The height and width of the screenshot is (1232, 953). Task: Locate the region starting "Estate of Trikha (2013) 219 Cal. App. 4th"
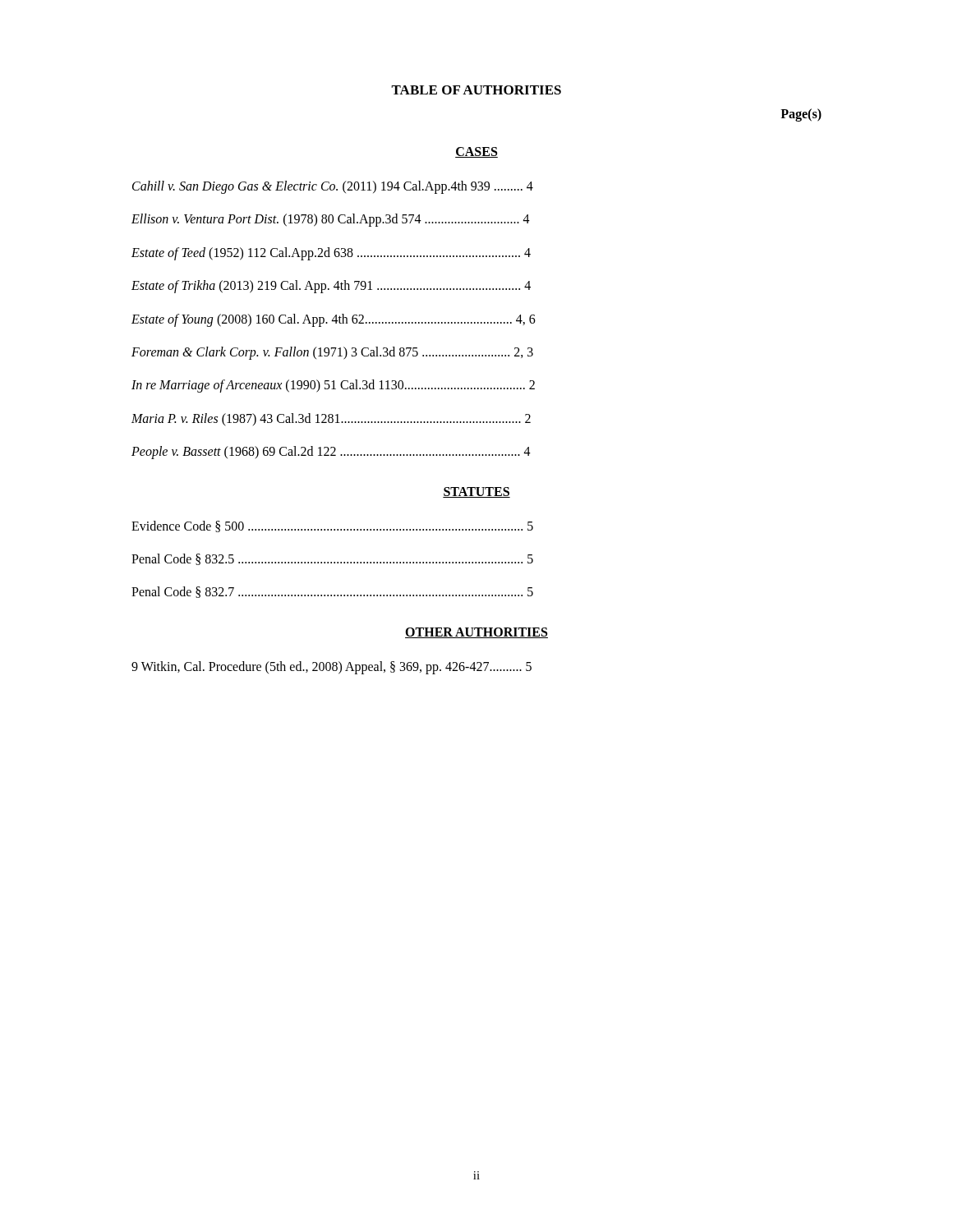(x=331, y=286)
